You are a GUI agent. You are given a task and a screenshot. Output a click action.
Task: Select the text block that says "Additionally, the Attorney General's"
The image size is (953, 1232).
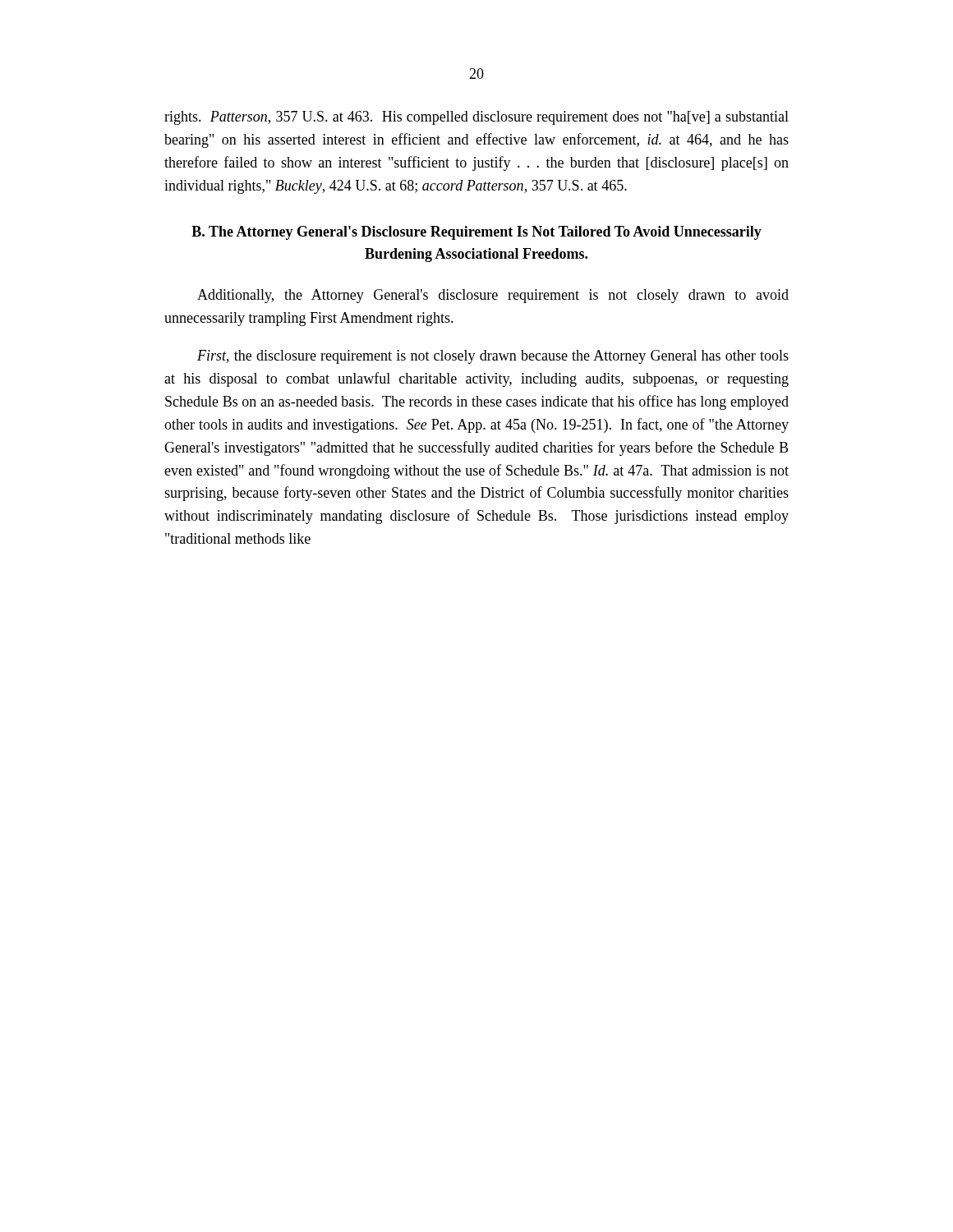click(x=476, y=307)
